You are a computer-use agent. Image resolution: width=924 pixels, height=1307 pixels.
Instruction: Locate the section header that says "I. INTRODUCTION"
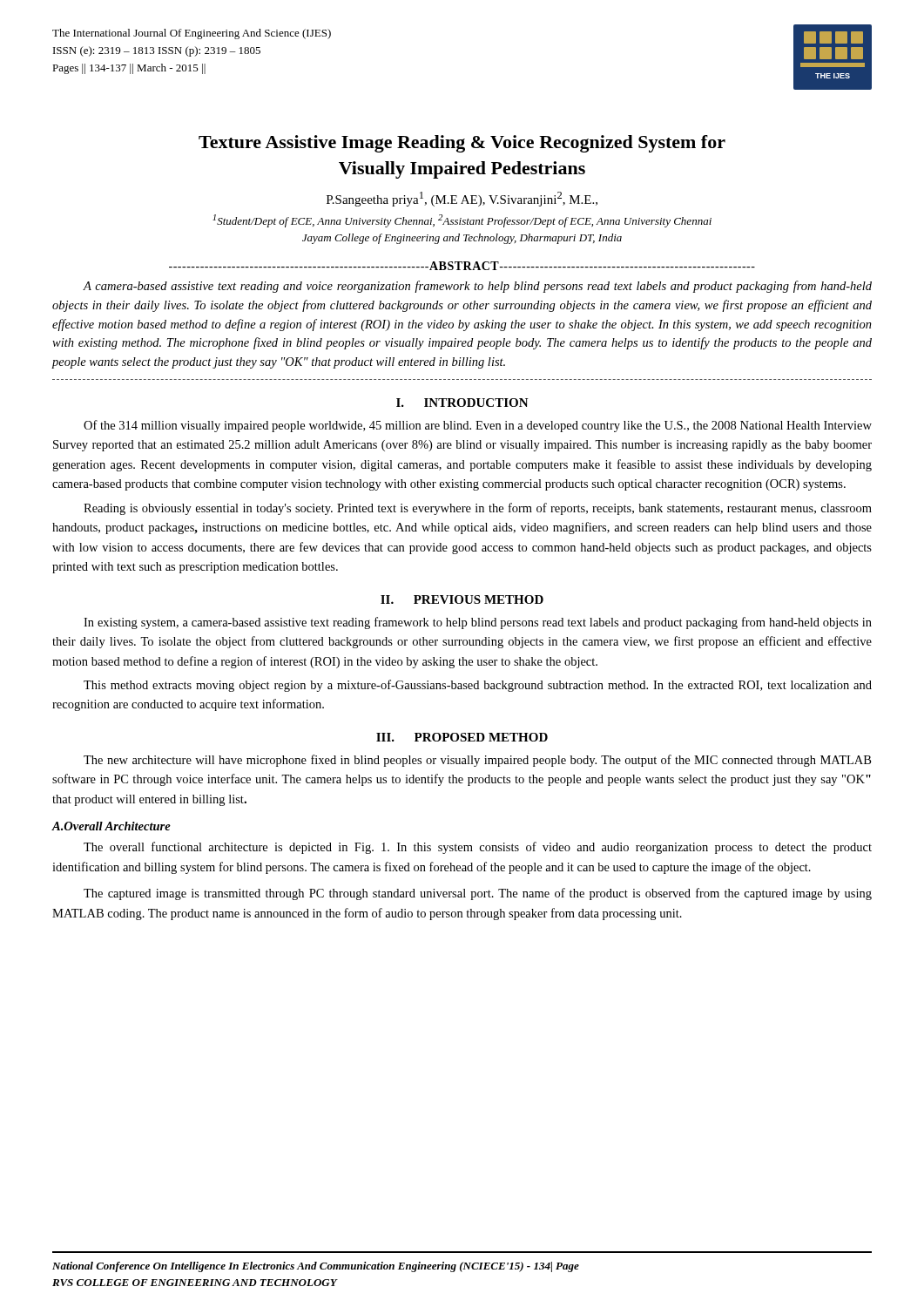(x=462, y=402)
